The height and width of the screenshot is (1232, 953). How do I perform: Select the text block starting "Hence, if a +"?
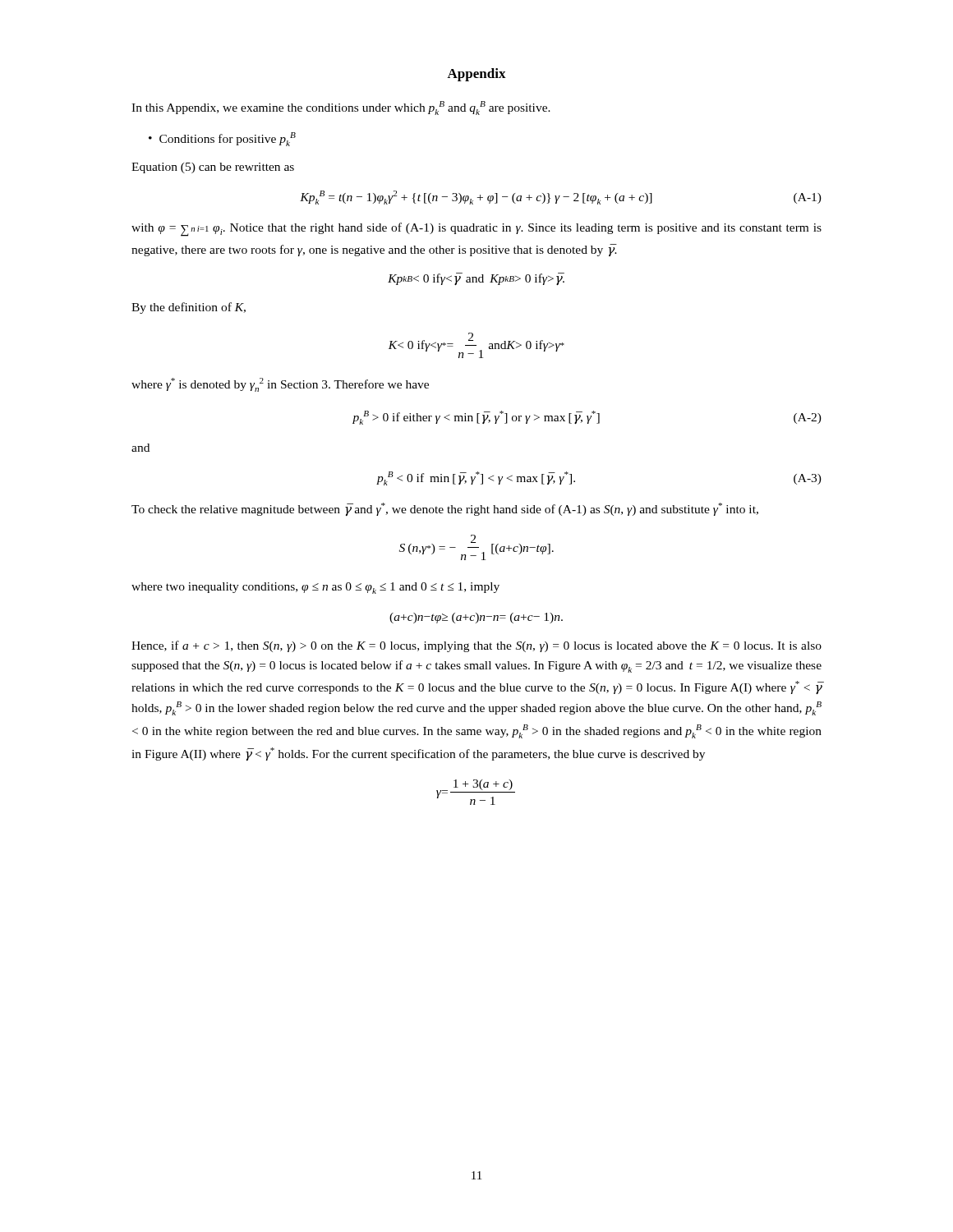pyautogui.click(x=476, y=699)
